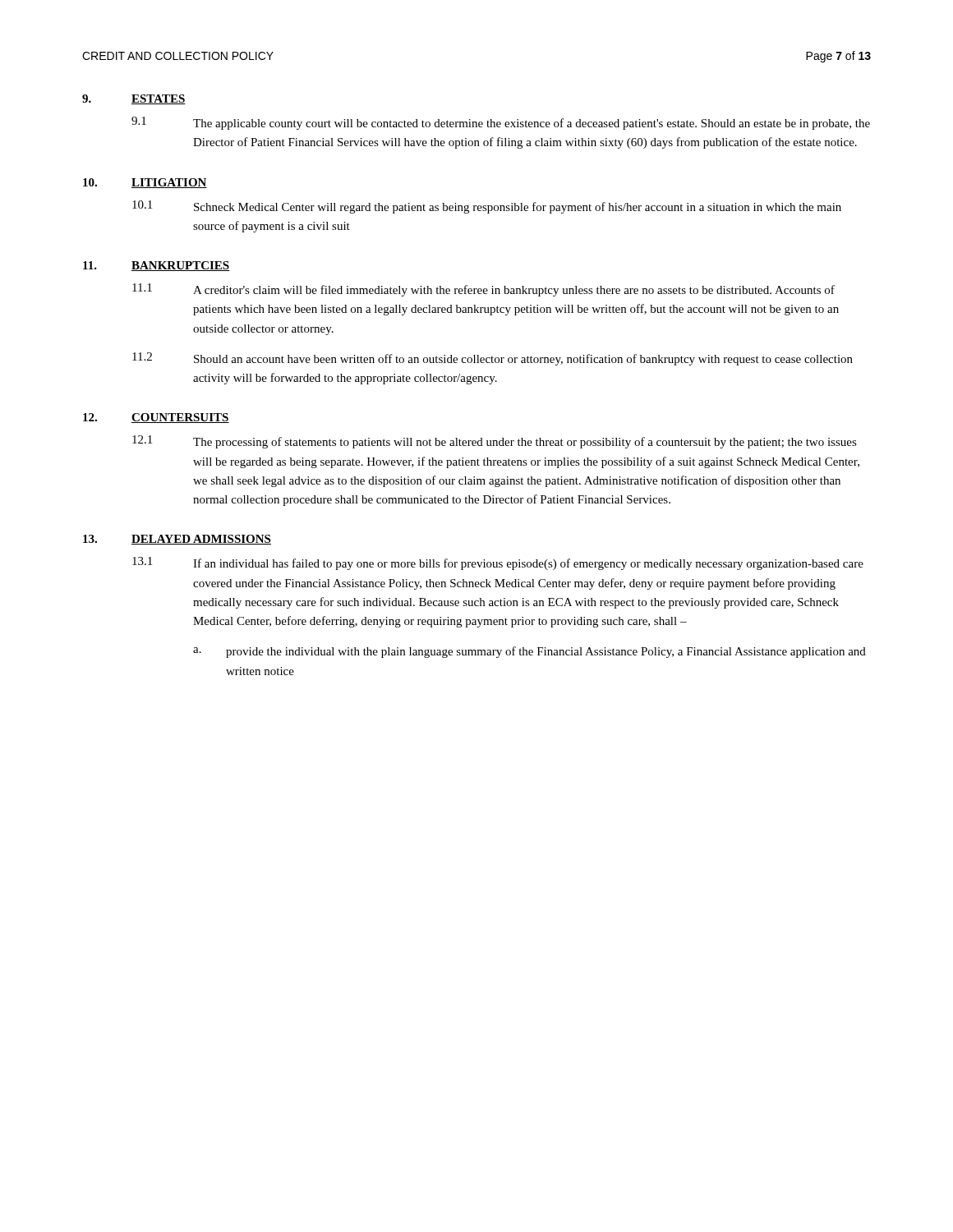The width and height of the screenshot is (953, 1232).
Task: Find the text block that says "1 The applicable county court will be"
Action: (x=501, y=133)
